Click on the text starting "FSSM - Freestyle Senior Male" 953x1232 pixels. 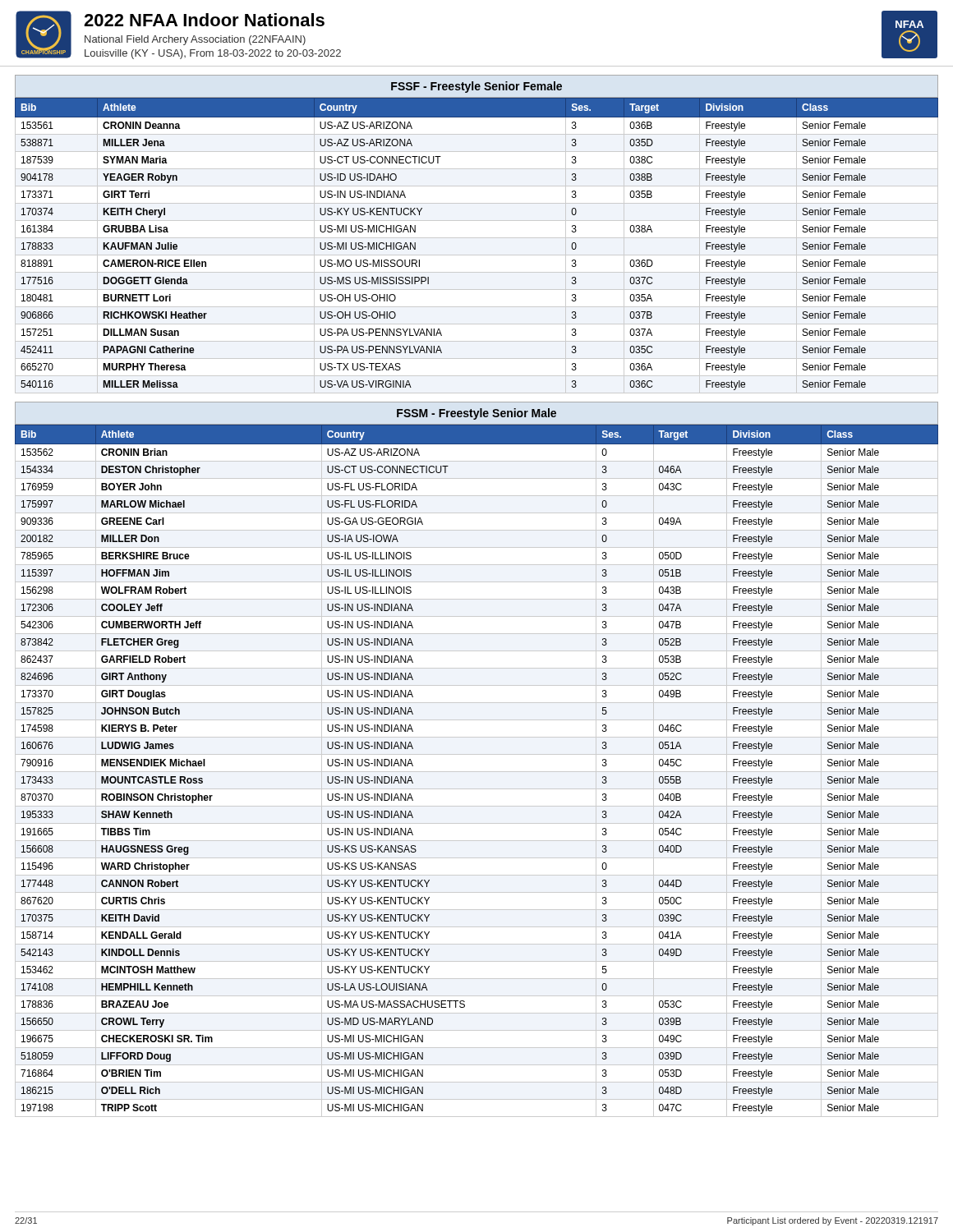pos(476,413)
